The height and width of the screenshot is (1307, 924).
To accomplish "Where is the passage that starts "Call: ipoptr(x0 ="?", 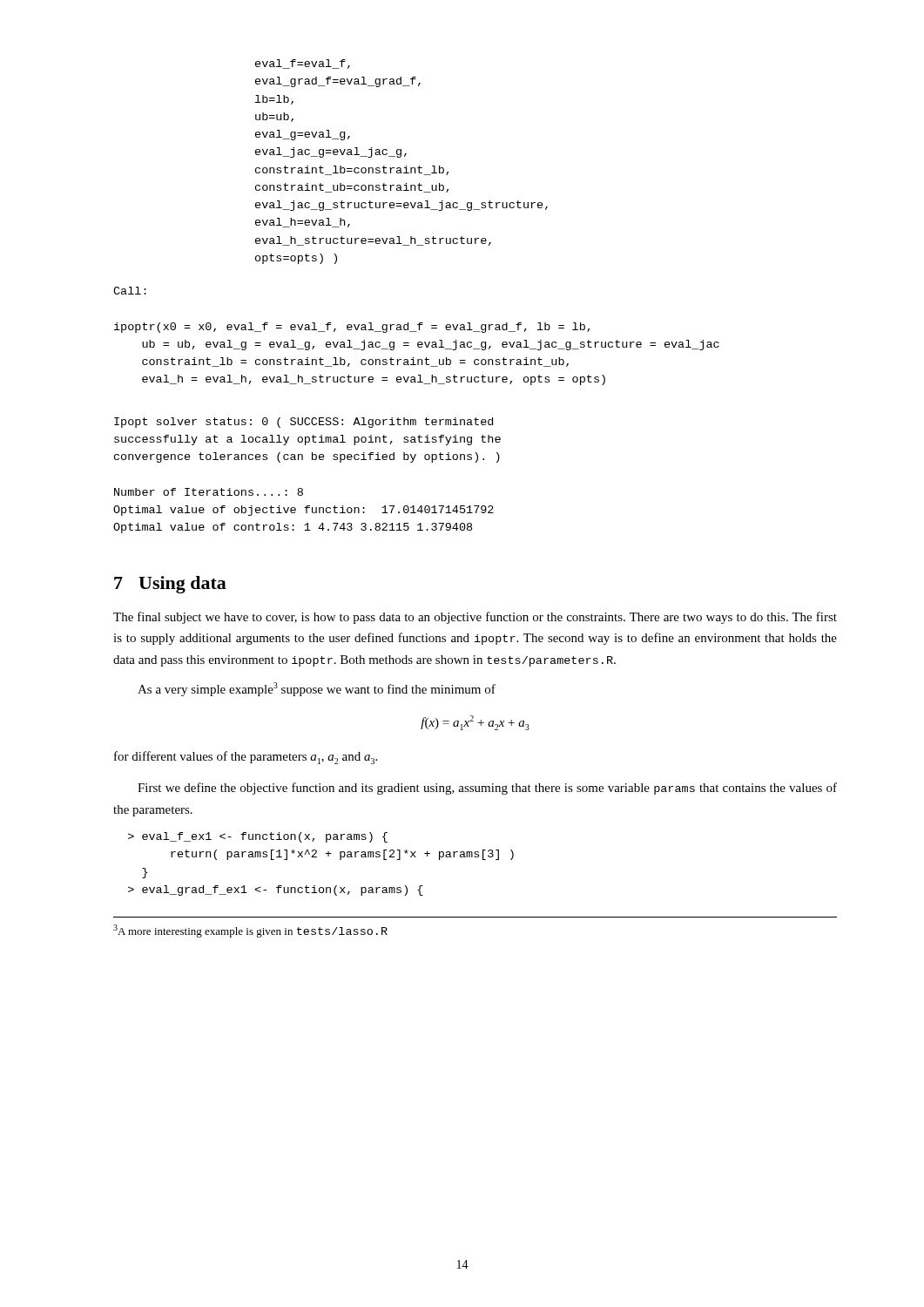I will [x=475, y=336].
